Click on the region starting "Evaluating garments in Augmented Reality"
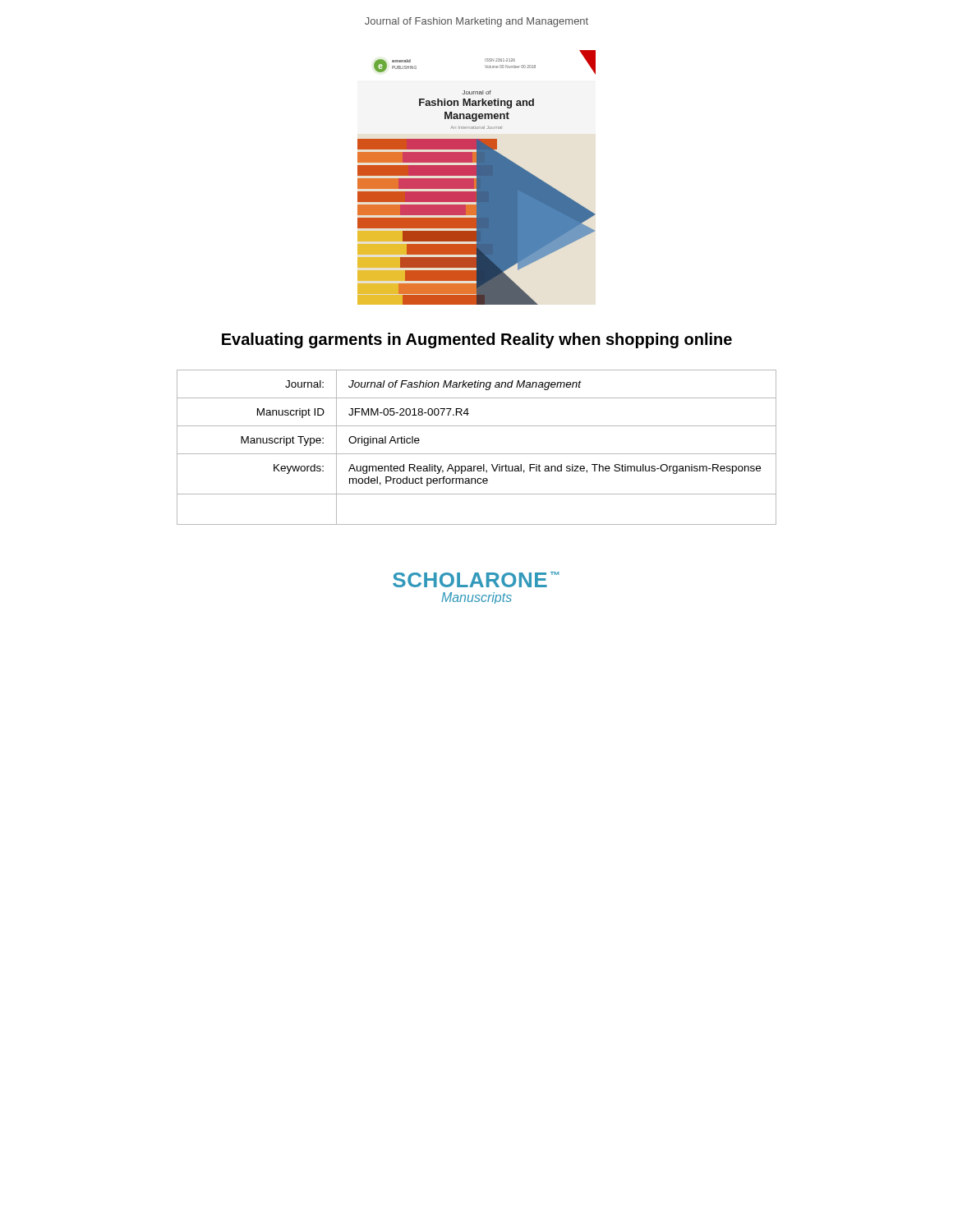 (x=476, y=340)
